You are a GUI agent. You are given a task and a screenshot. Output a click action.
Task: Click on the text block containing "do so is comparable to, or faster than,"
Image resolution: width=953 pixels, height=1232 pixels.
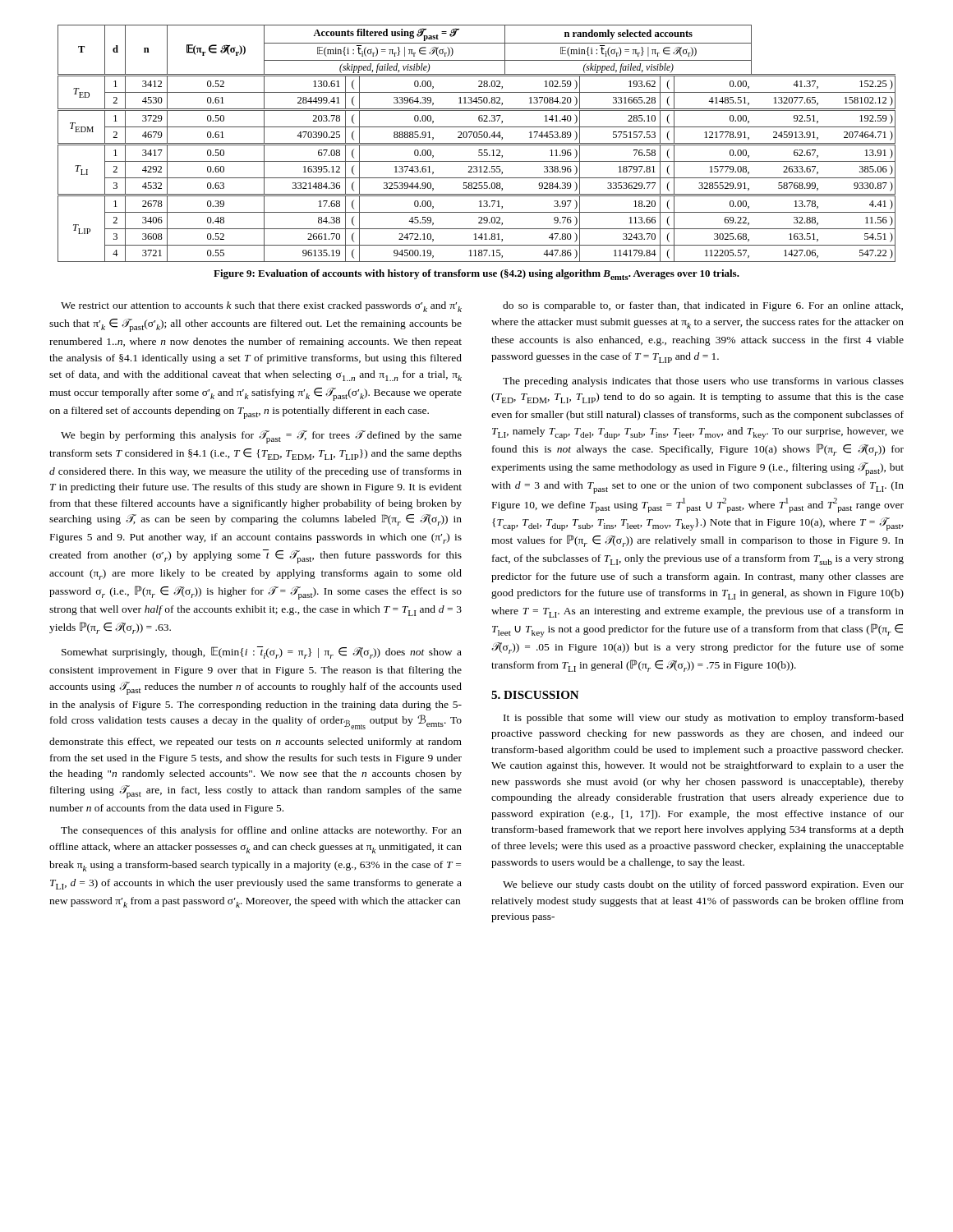point(698,486)
